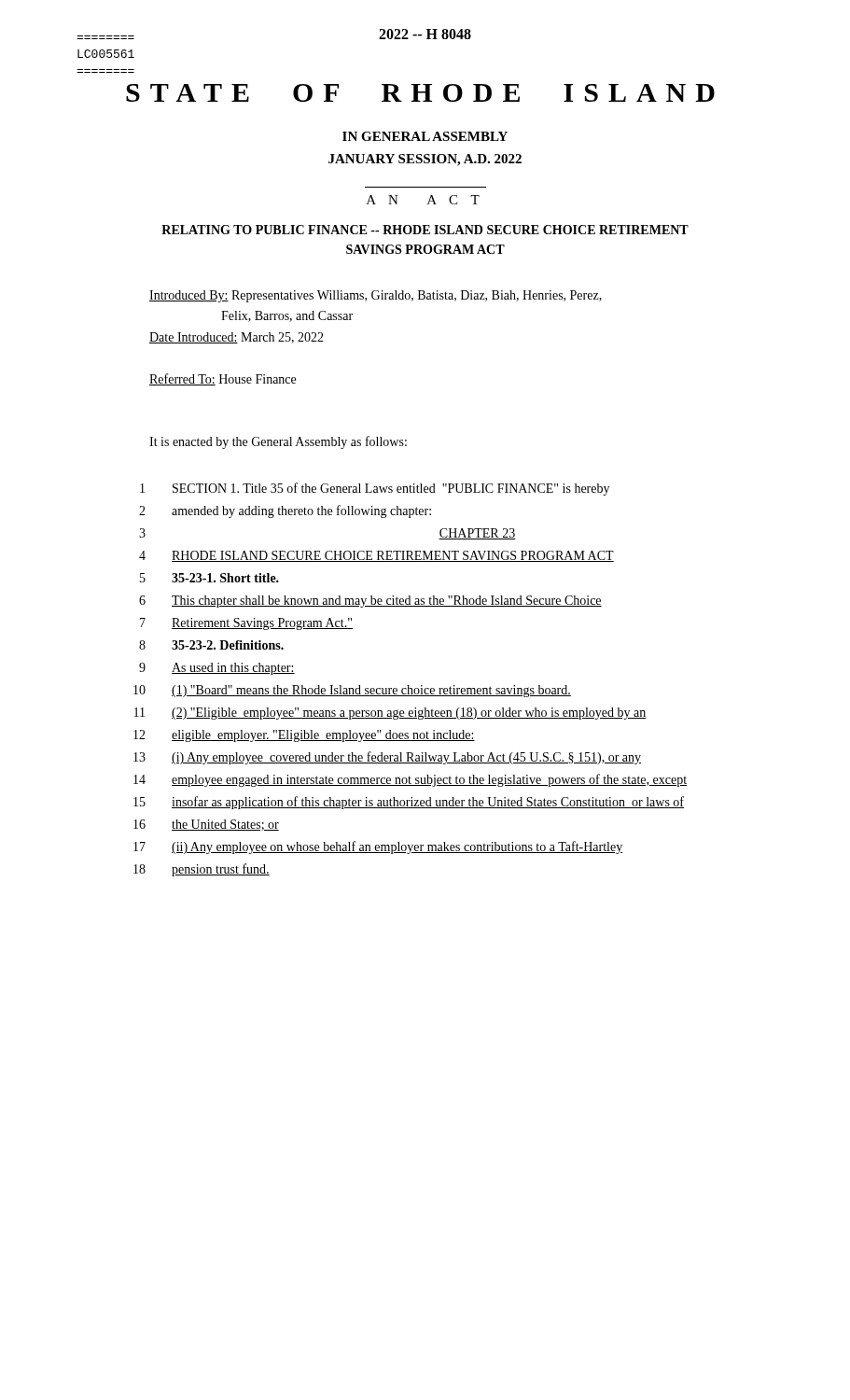
Task: Navigate to the region starting "5 35-23-1. Short title."
Action: click(209, 578)
